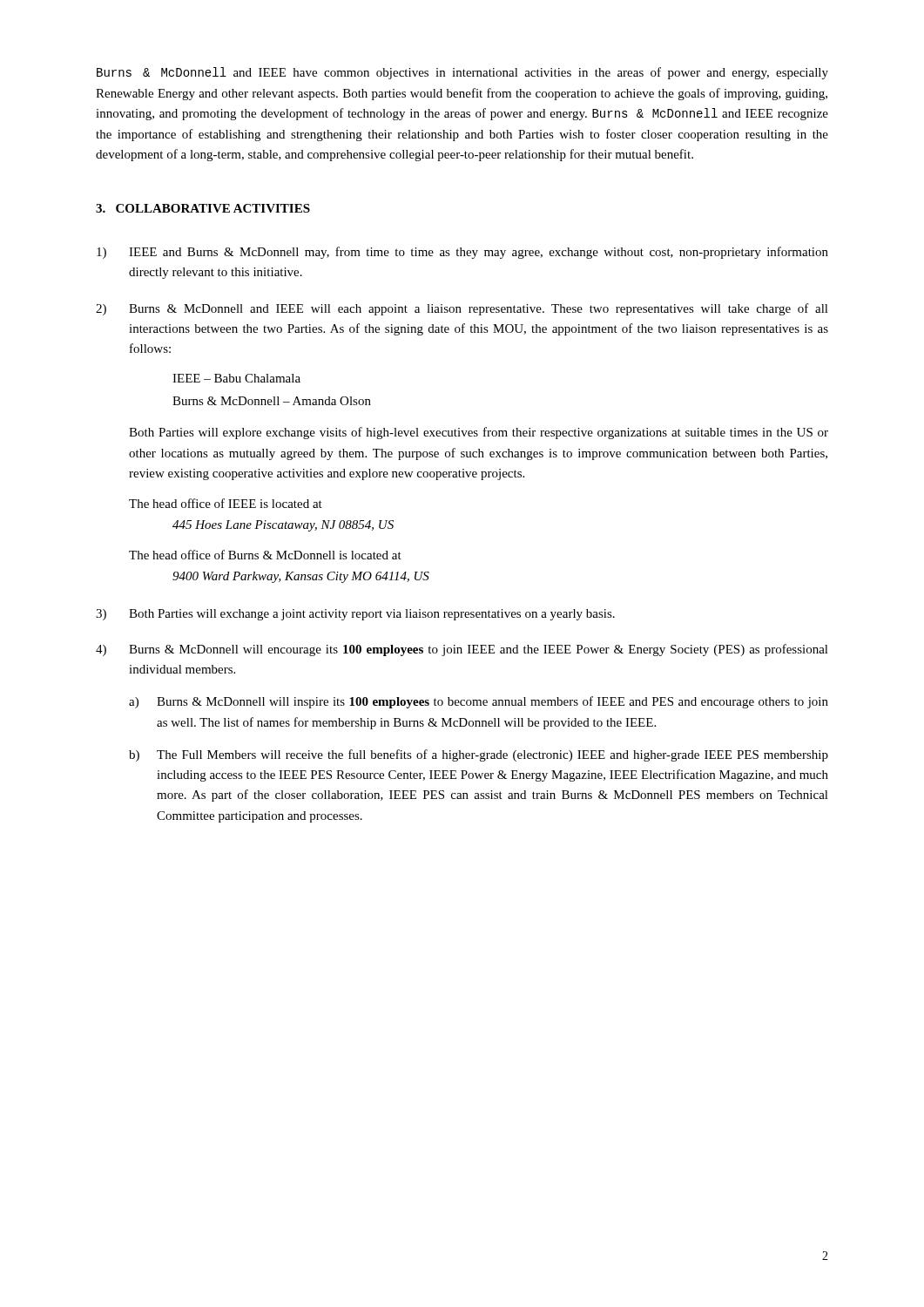
Task: Click on the block starting "2) Burns & McDonnell and IEEE will each"
Action: [462, 443]
